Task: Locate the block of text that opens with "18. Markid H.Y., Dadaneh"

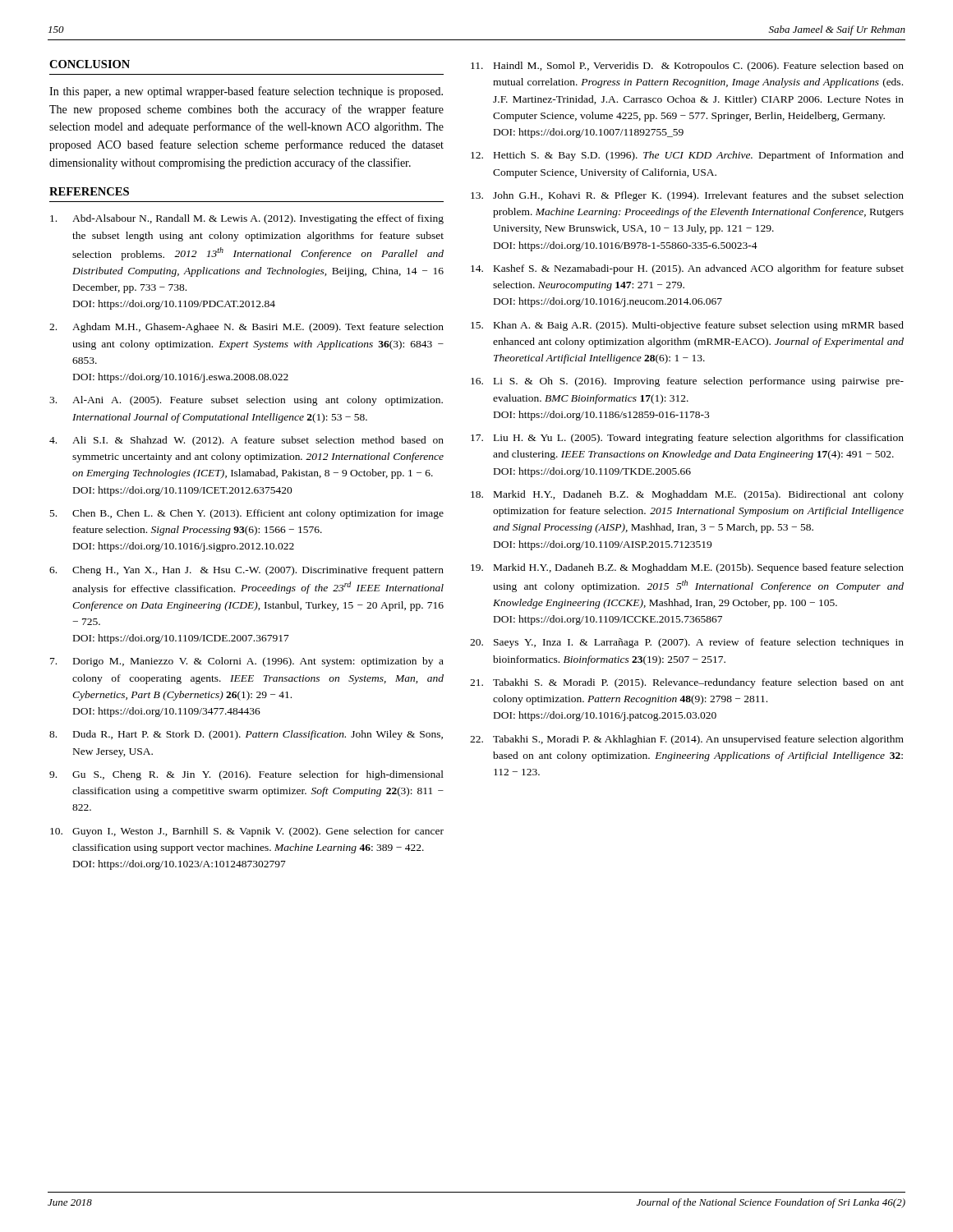Action: (687, 519)
